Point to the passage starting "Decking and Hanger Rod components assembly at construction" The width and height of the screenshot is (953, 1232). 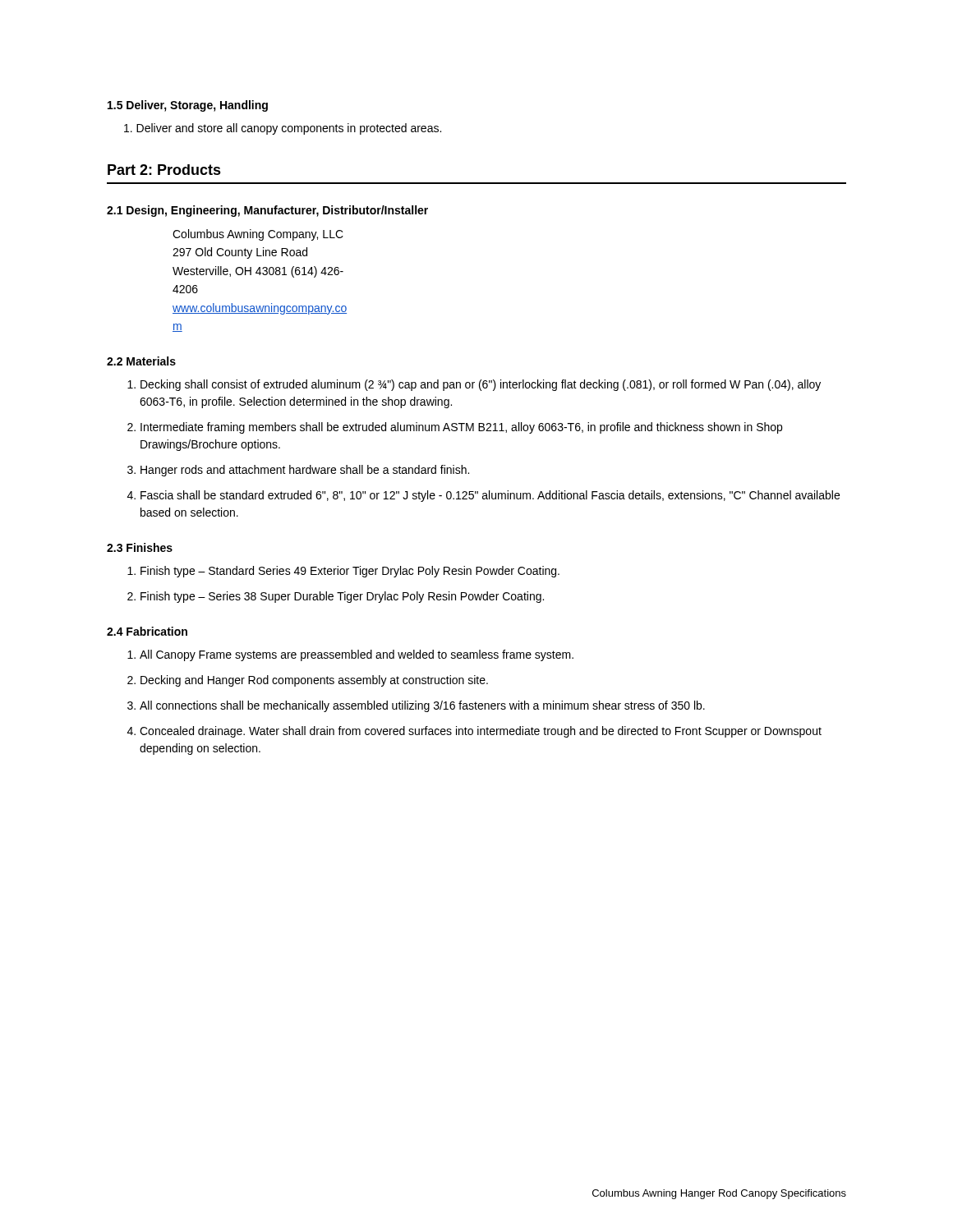pyautogui.click(x=314, y=680)
